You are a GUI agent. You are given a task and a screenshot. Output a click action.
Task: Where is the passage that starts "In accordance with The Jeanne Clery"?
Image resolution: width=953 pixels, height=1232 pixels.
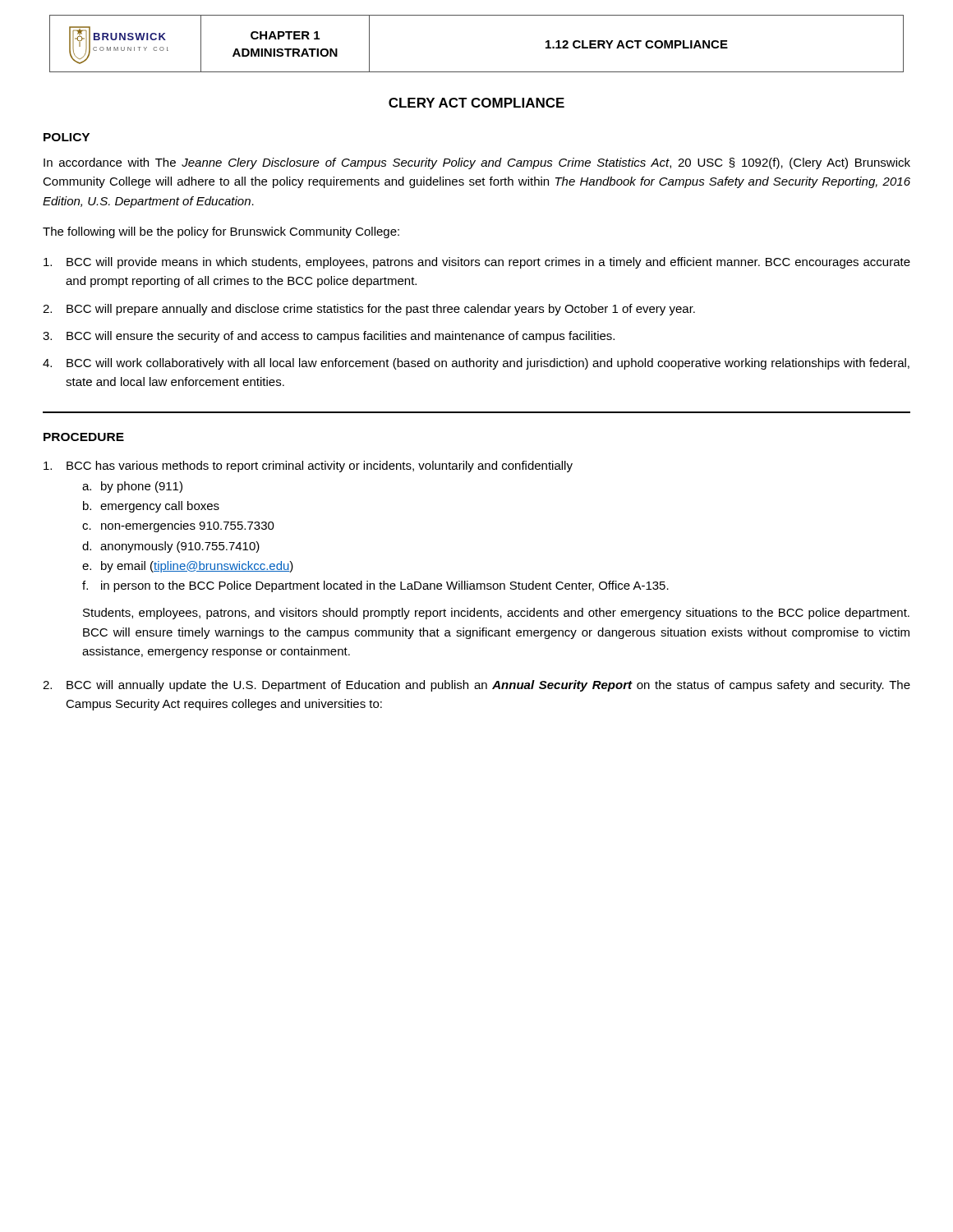476,181
